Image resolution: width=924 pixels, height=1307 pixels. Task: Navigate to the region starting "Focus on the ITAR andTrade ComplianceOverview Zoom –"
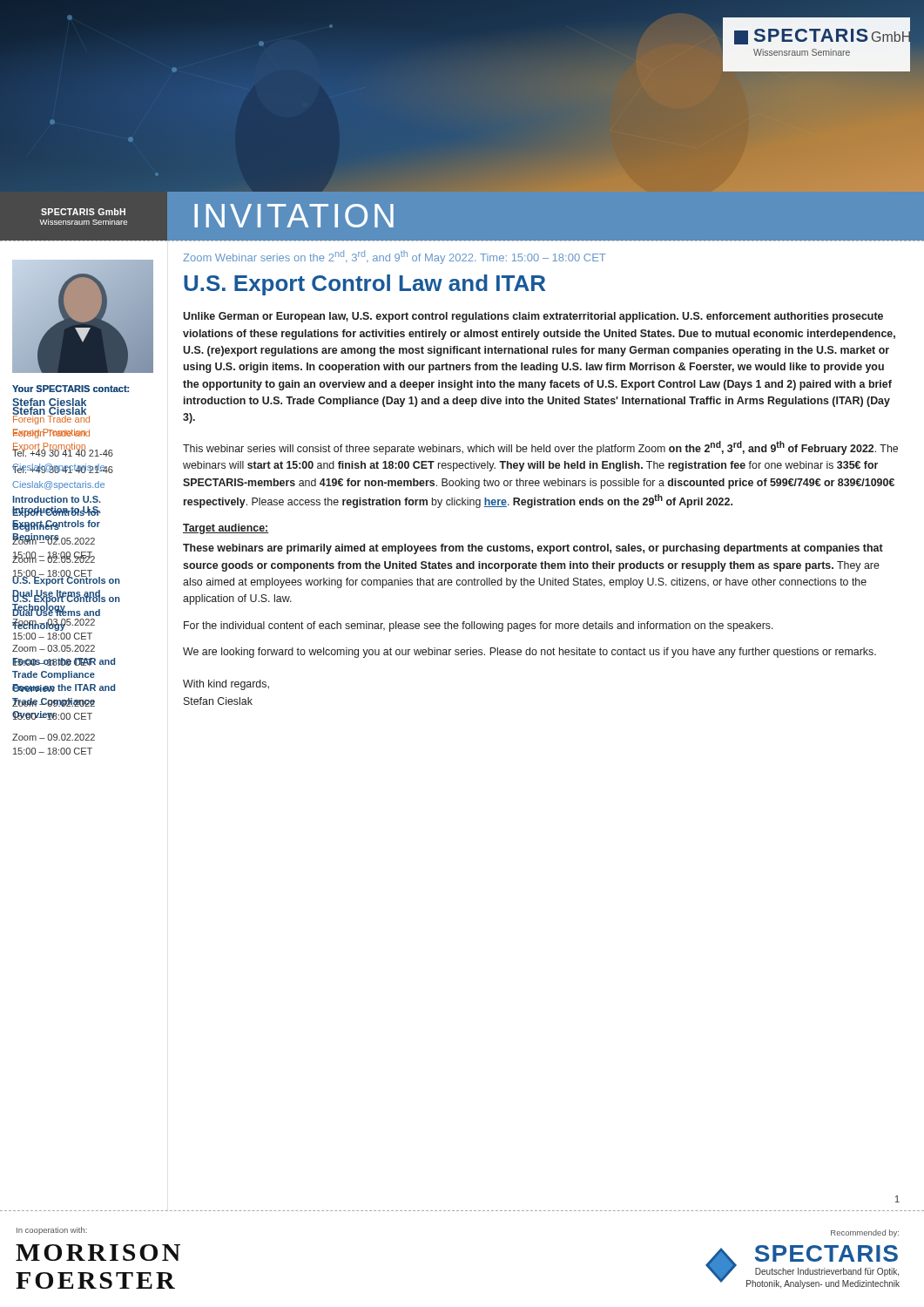pyautogui.click(x=85, y=720)
